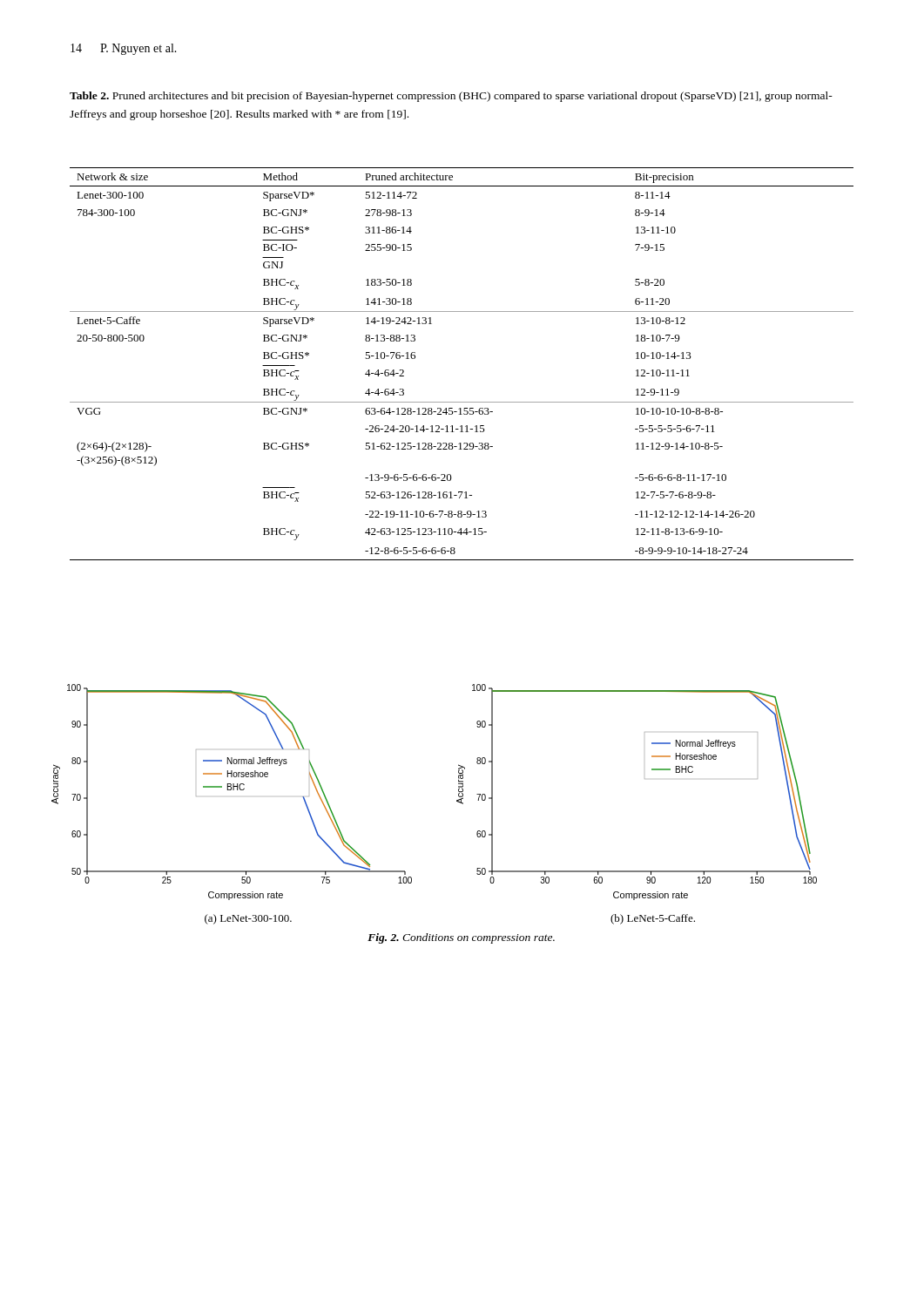Select a table
Image resolution: width=924 pixels, height=1307 pixels.
(462, 364)
